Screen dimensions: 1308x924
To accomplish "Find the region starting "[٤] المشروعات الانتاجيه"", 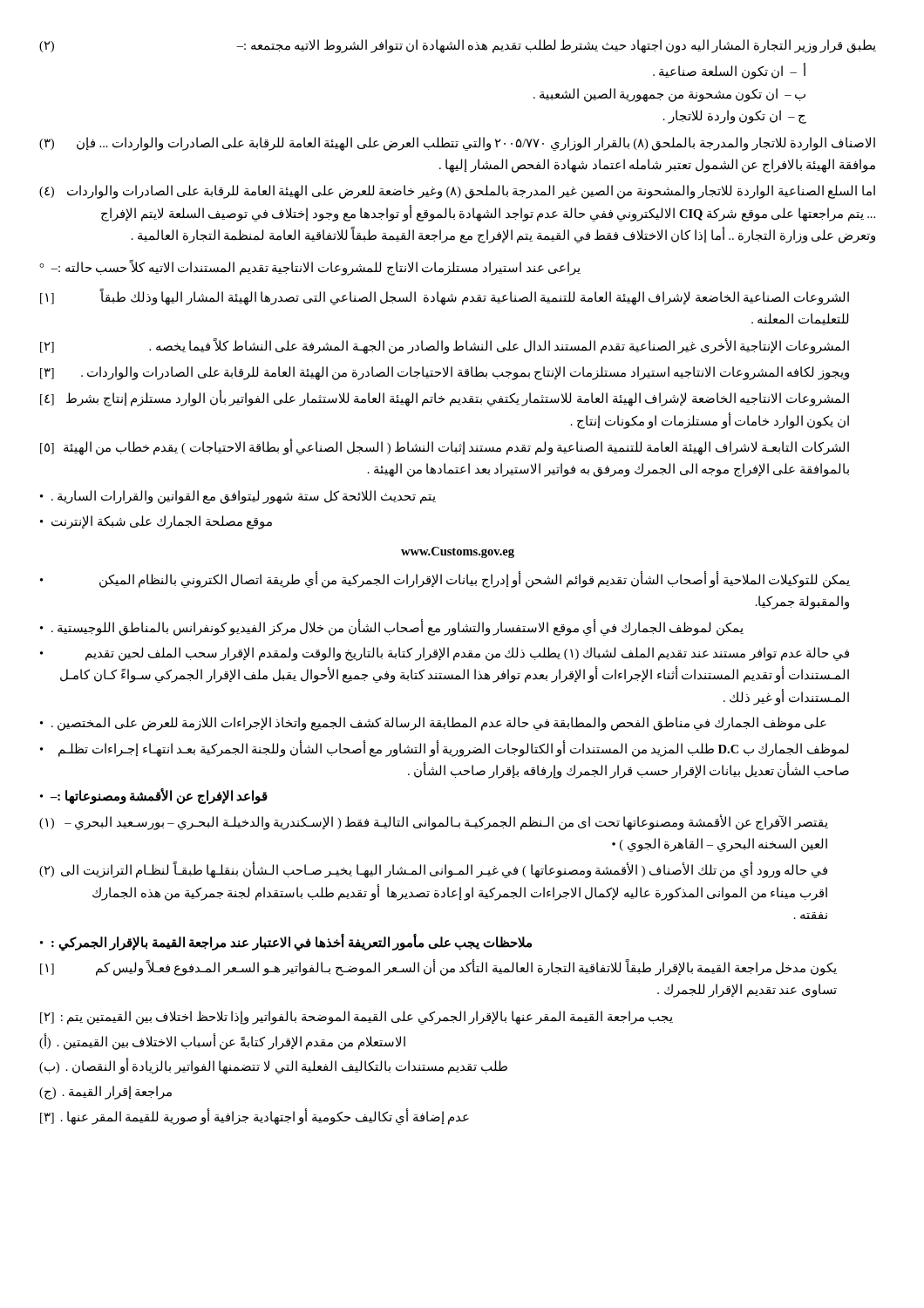I will (x=445, y=410).
